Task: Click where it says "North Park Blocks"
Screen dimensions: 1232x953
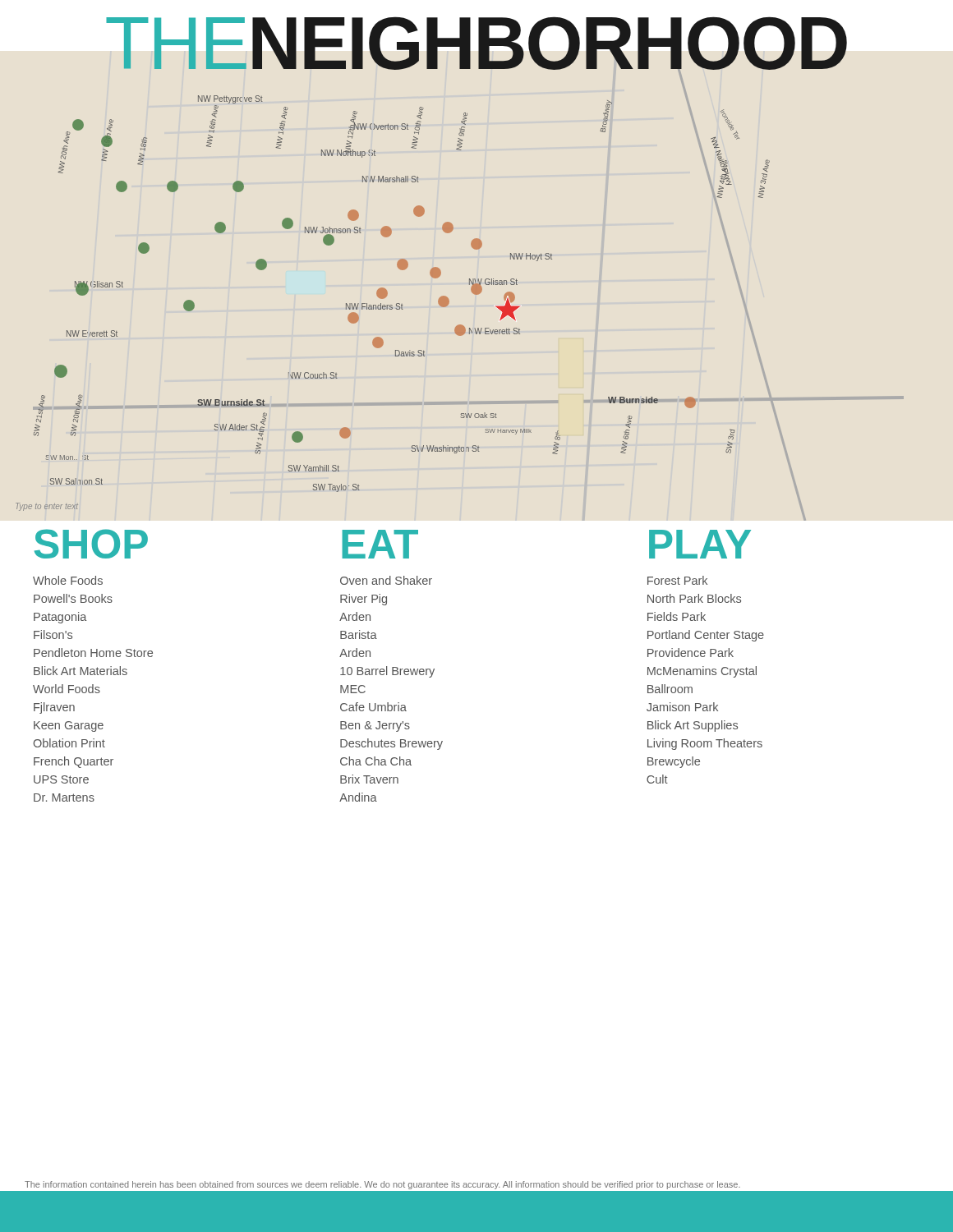Action: [x=694, y=599]
